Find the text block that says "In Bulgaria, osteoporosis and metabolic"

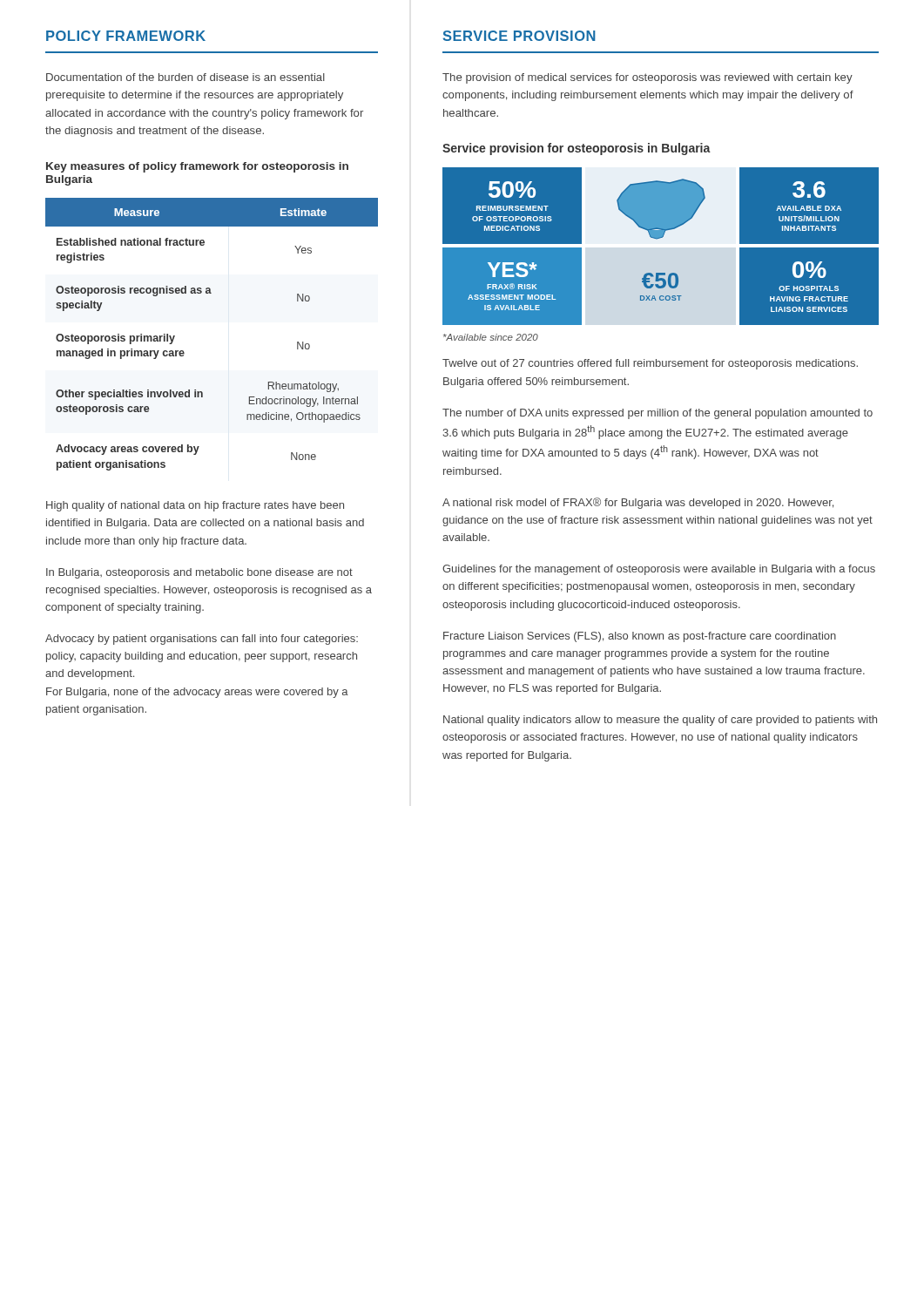pyautogui.click(x=209, y=589)
